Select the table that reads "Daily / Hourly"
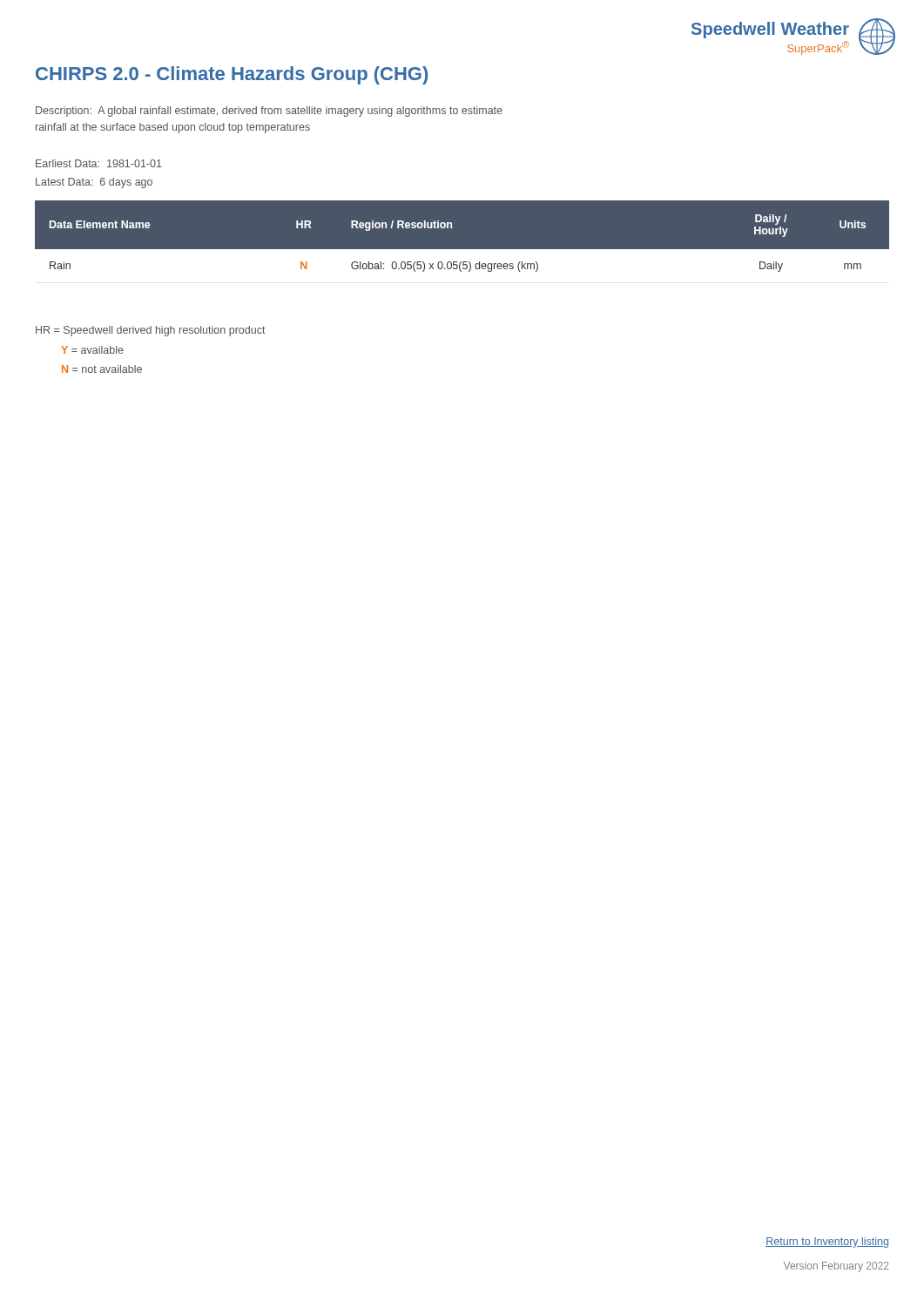Image resolution: width=924 pixels, height=1307 pixels. click(x=462, y=242)
